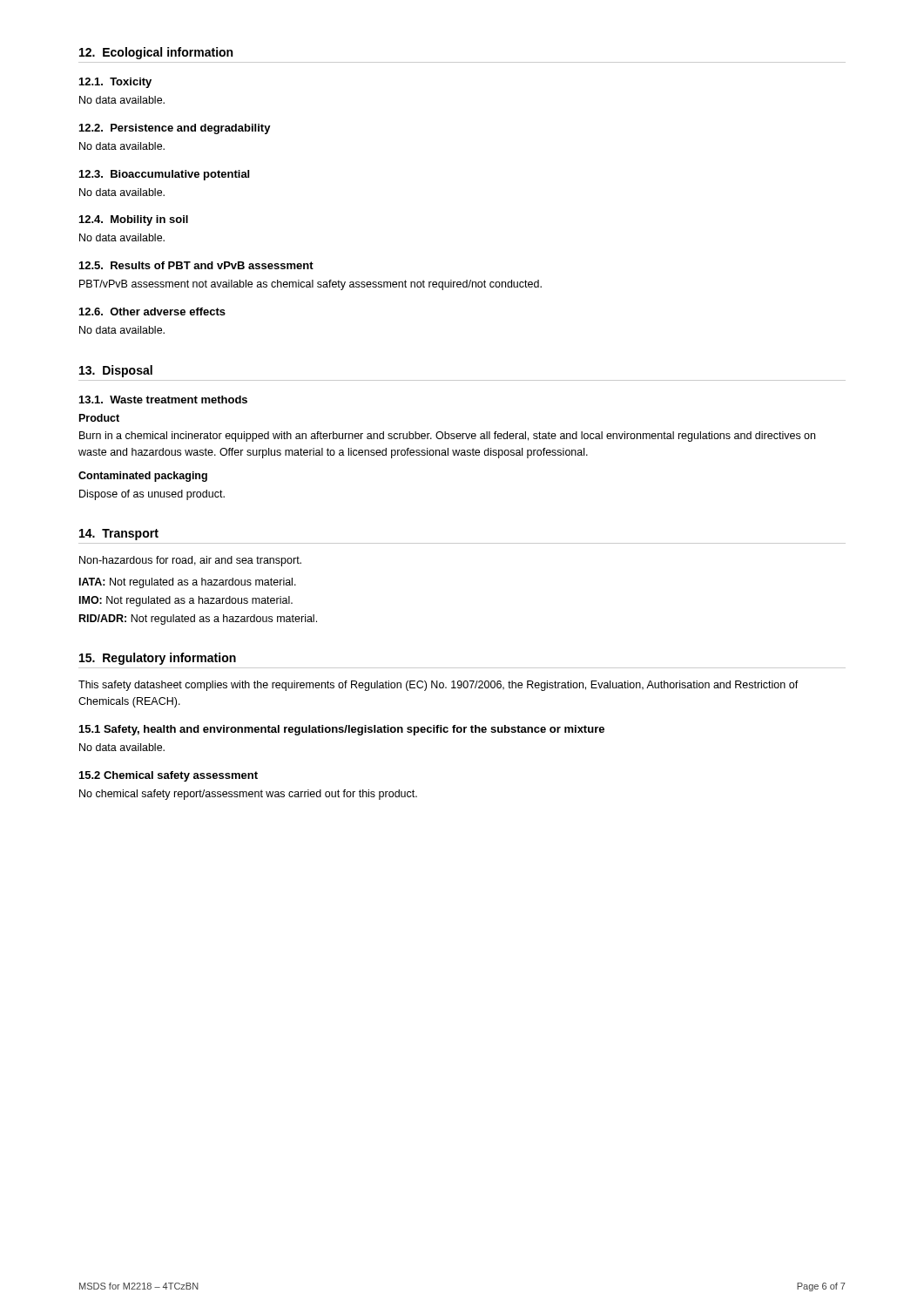Click on the region starting "15.1 Safety, health and environmental regulations/legislation specific for"

point(342,729)
